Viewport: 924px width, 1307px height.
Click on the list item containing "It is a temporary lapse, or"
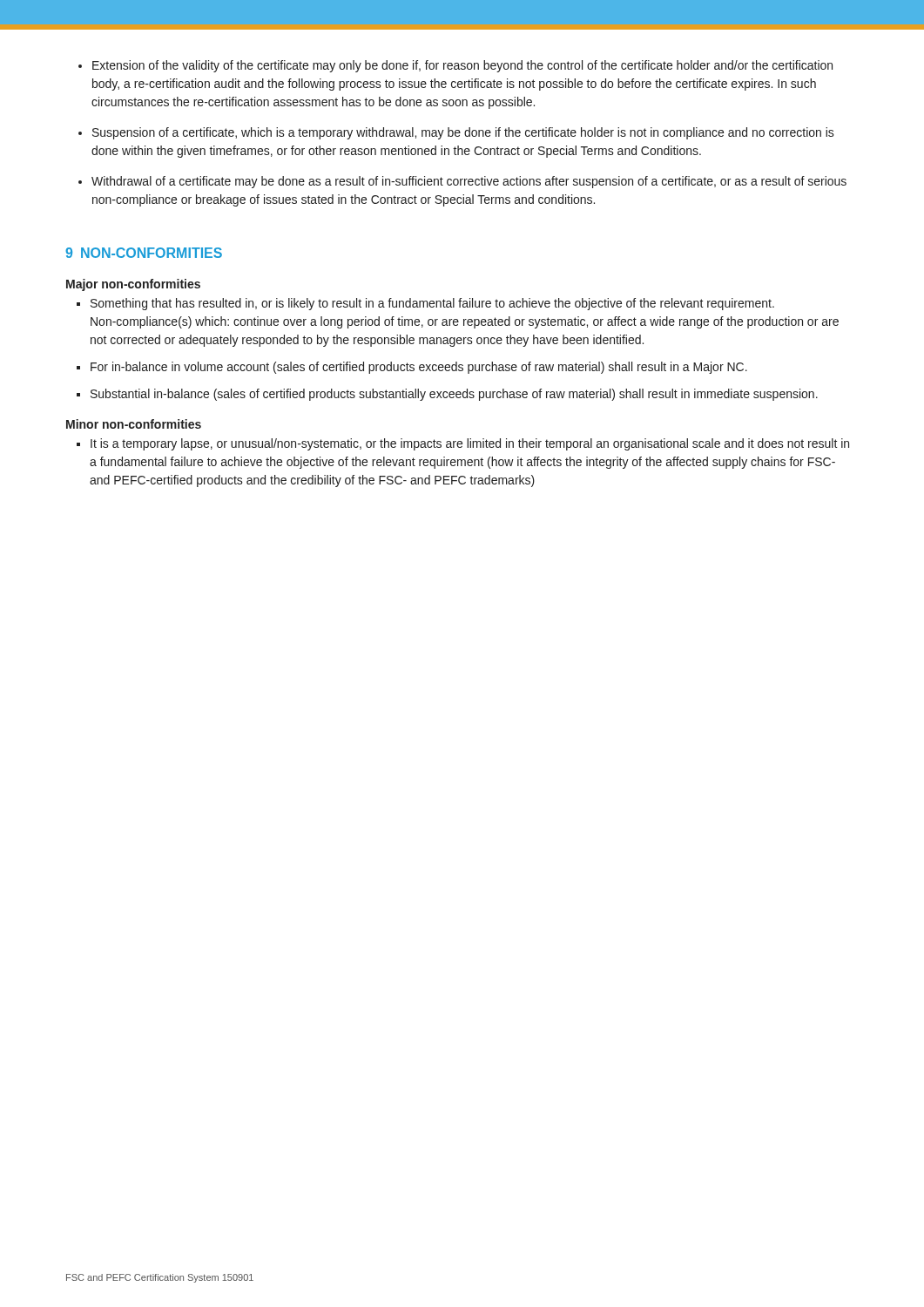(x=470, y=462)
